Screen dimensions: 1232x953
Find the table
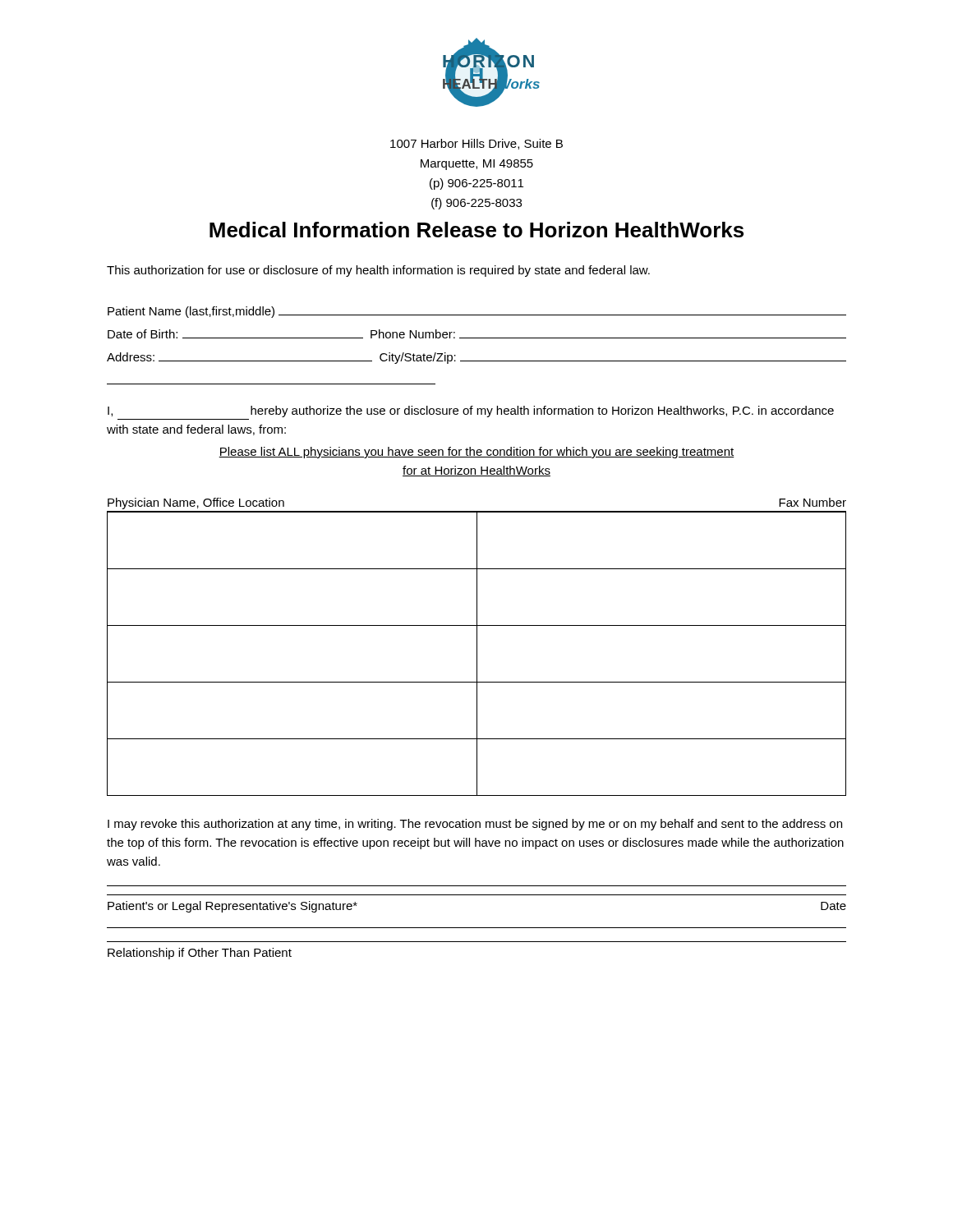[476, 645]
